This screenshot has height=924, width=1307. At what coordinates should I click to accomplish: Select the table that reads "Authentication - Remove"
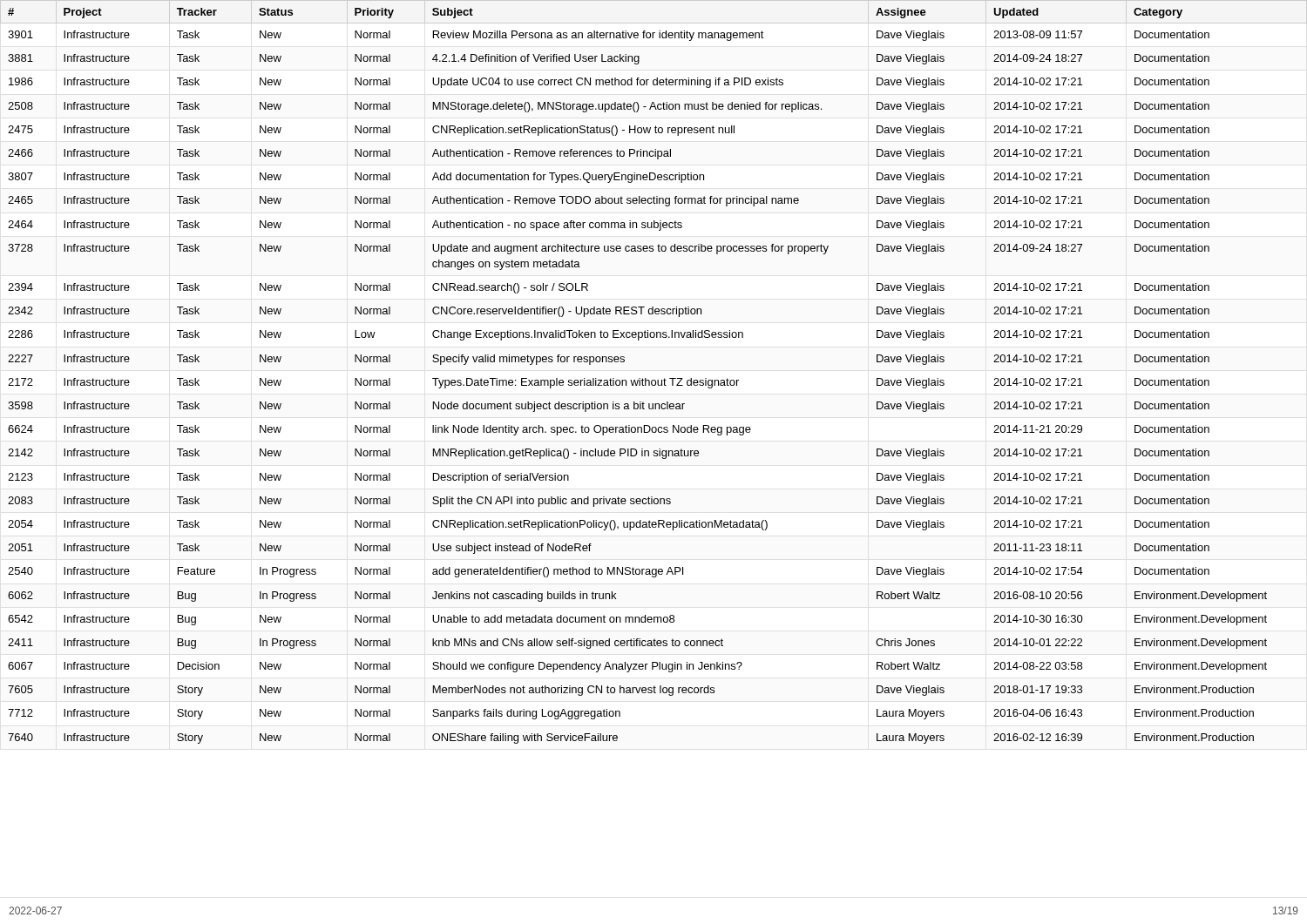(x=654, y=449)
